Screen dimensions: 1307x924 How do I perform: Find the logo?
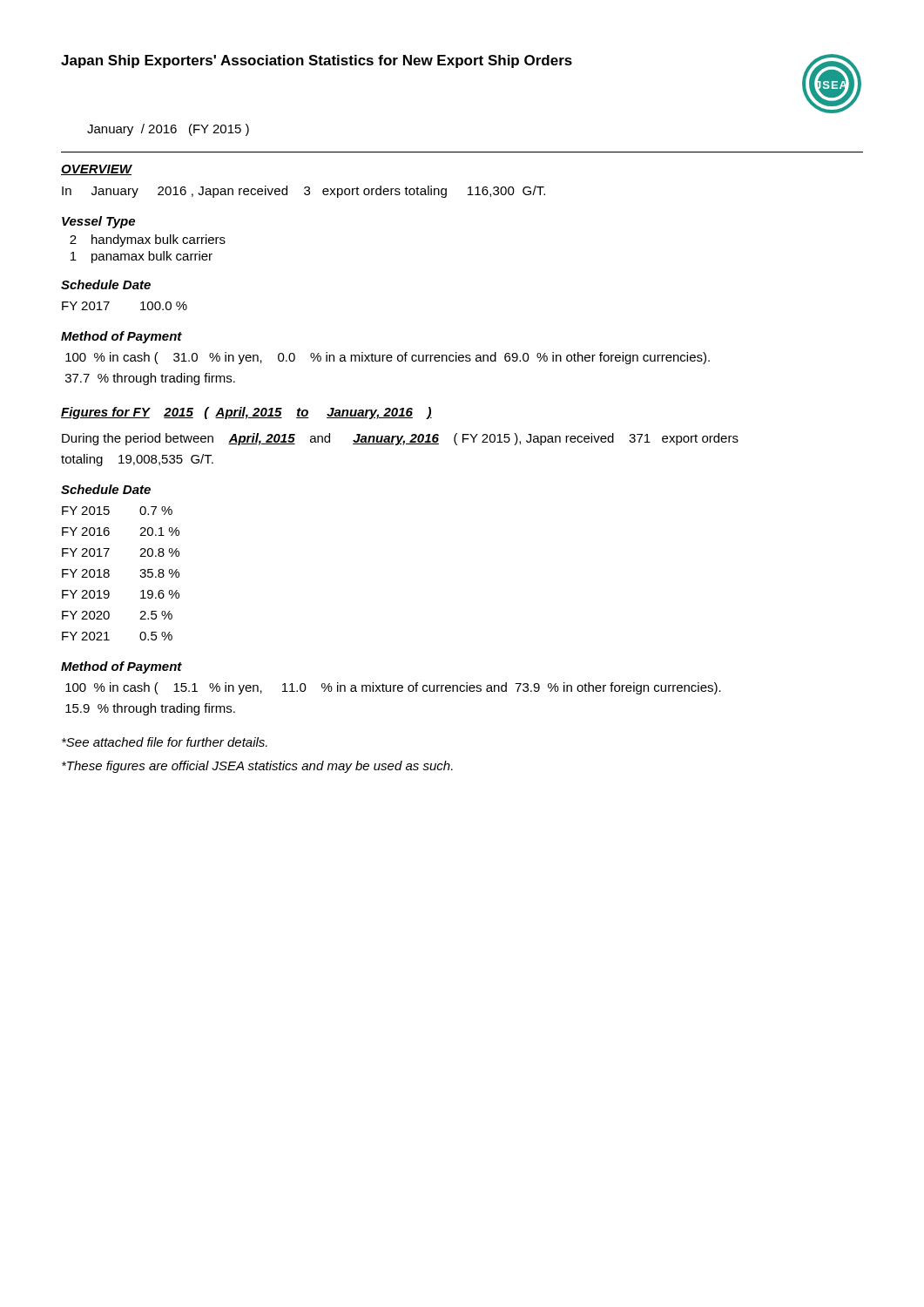(832, 85)
